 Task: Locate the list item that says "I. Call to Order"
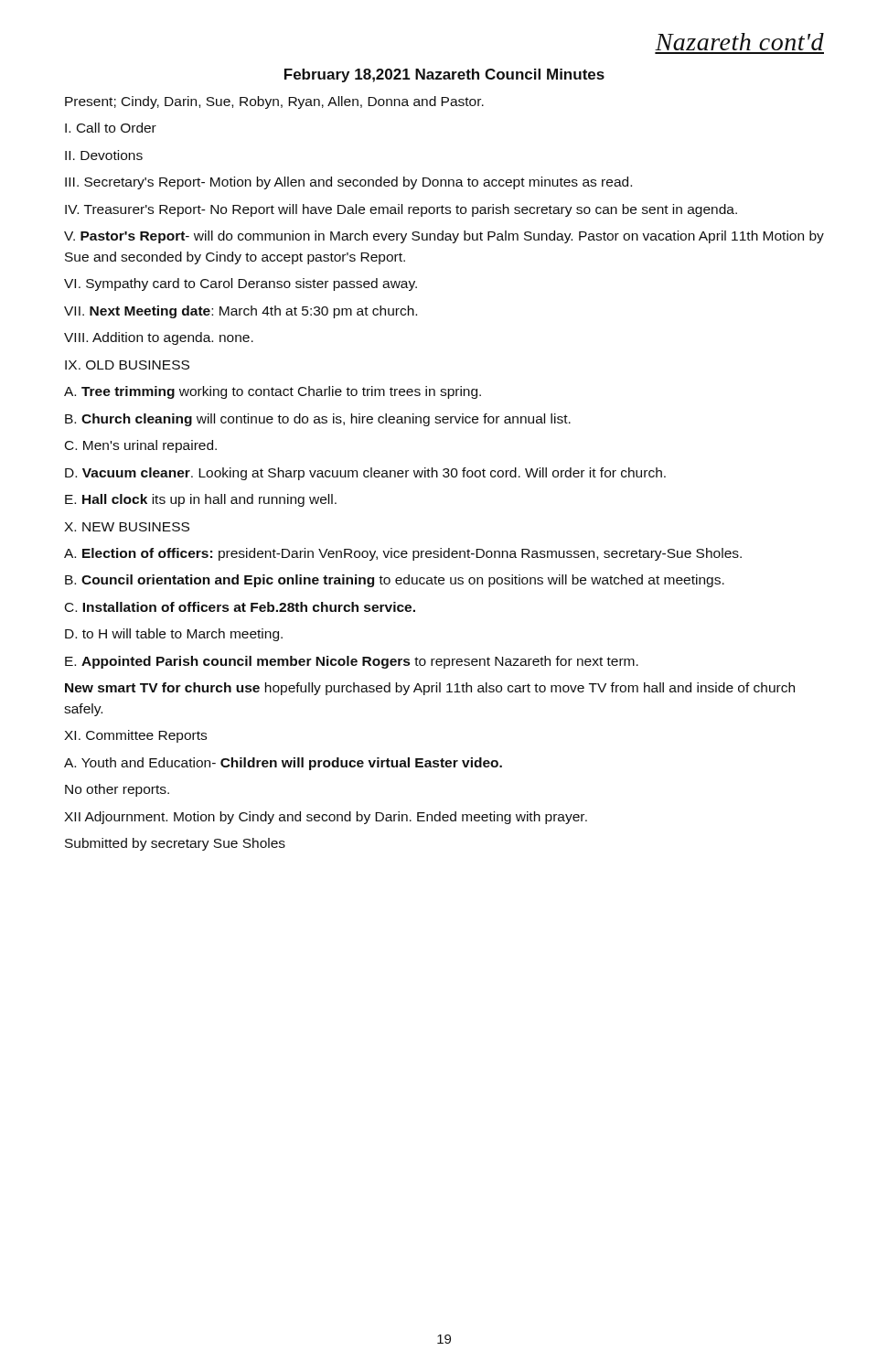(x=110, y=128)
